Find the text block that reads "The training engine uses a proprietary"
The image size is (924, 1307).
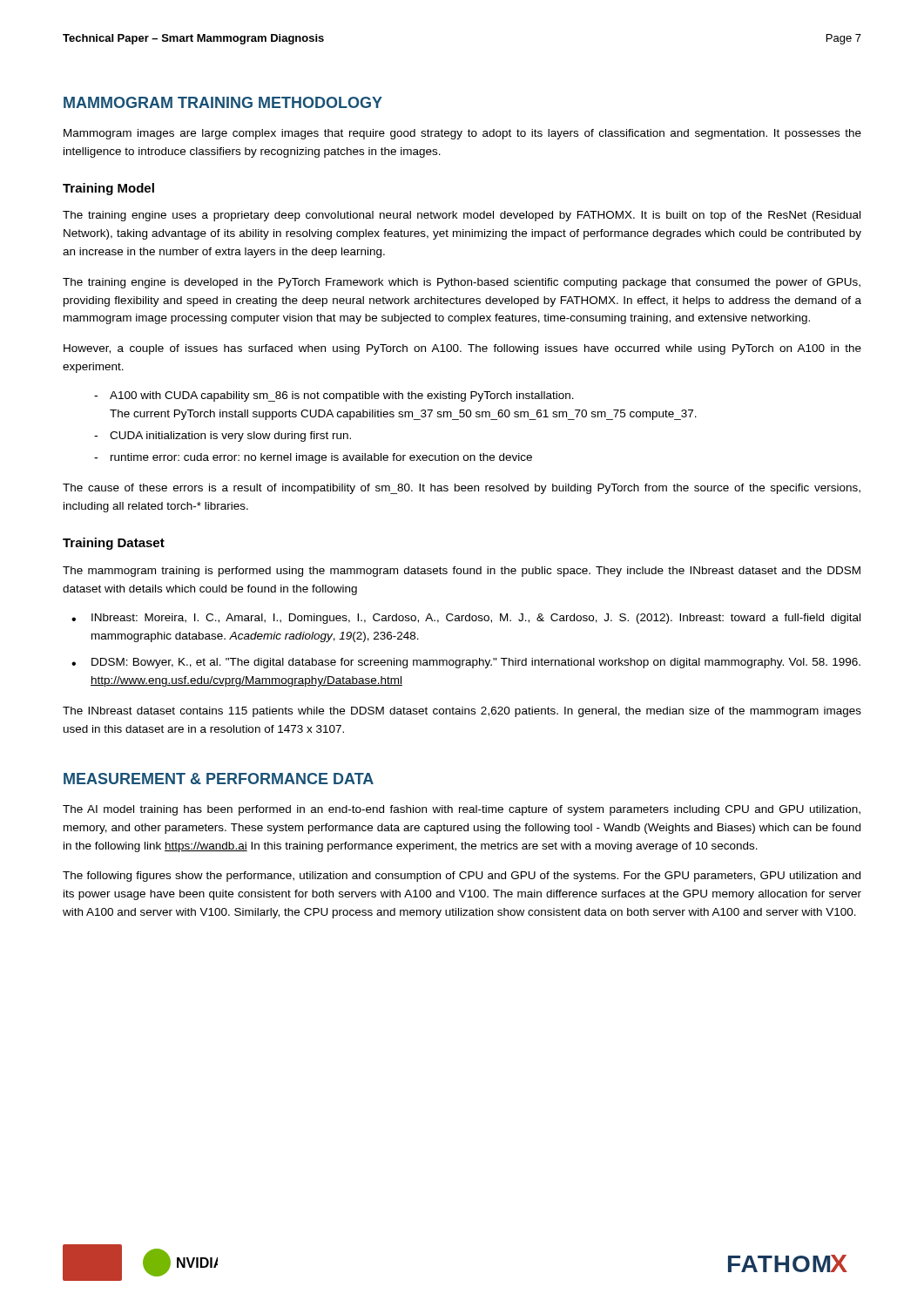[462, 234]
